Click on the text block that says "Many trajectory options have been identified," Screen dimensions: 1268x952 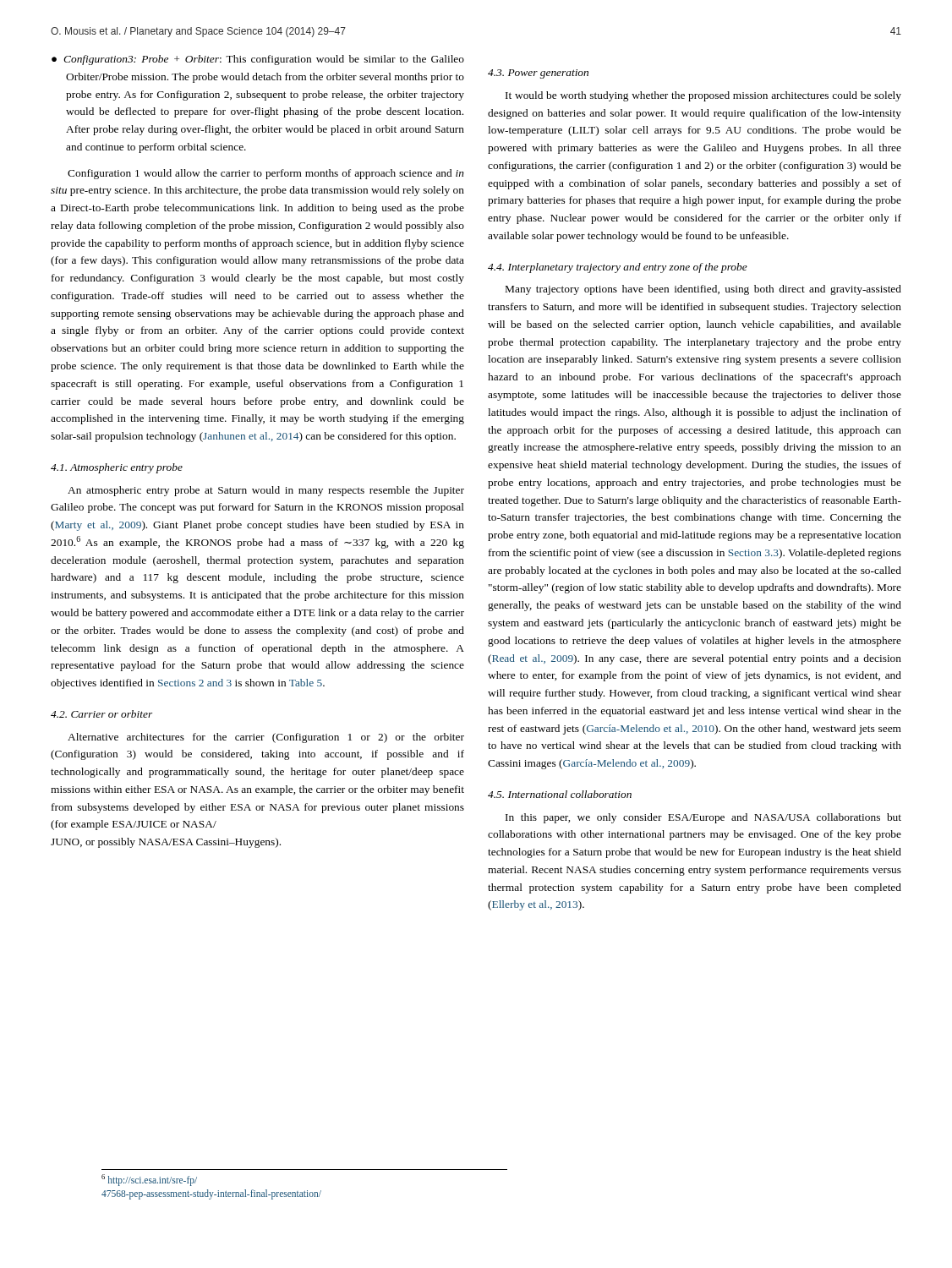point(695,526)
